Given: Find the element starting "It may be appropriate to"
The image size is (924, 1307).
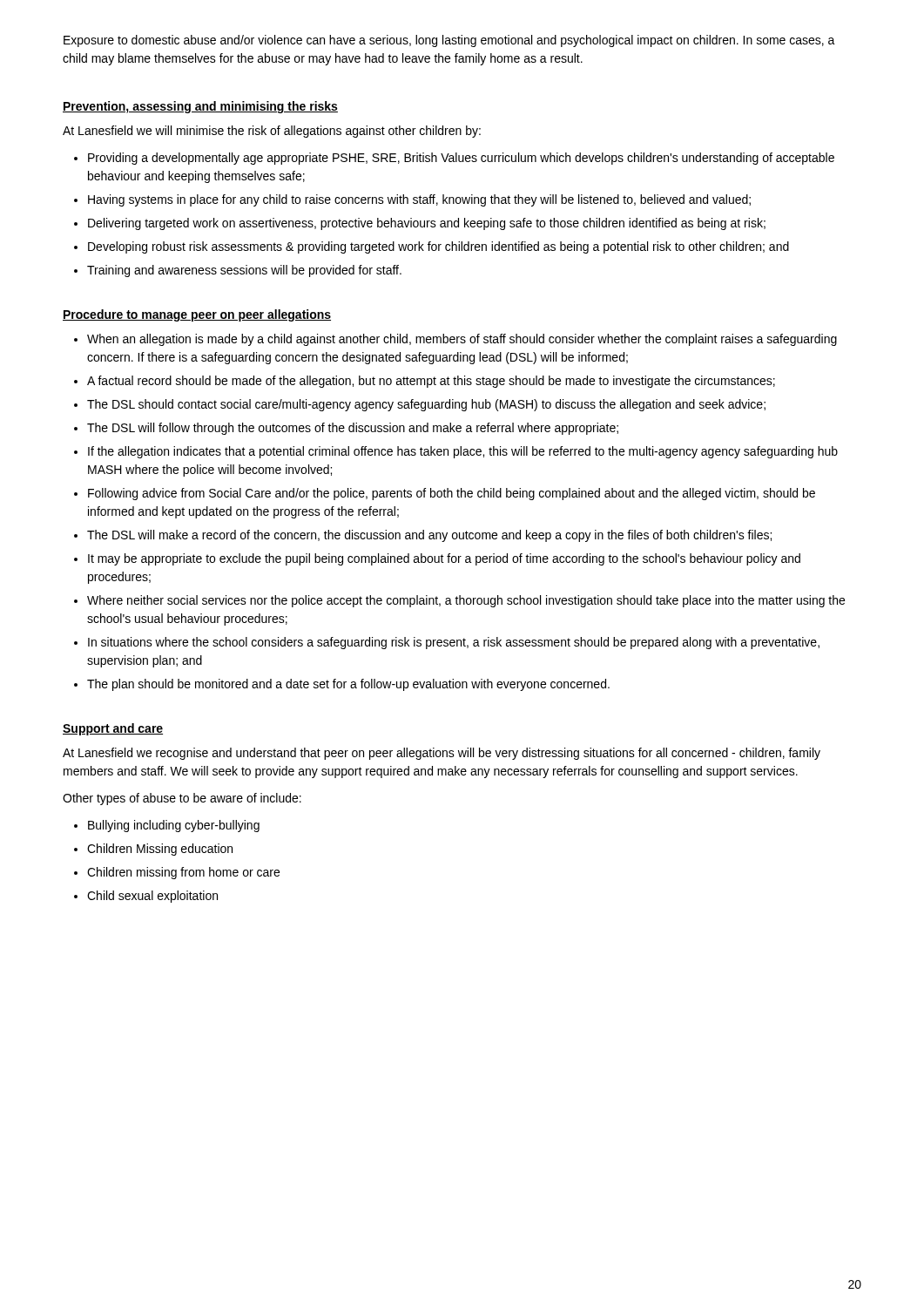Looking at the screenshot, I should pyautogui.click(x=444, y=568).
